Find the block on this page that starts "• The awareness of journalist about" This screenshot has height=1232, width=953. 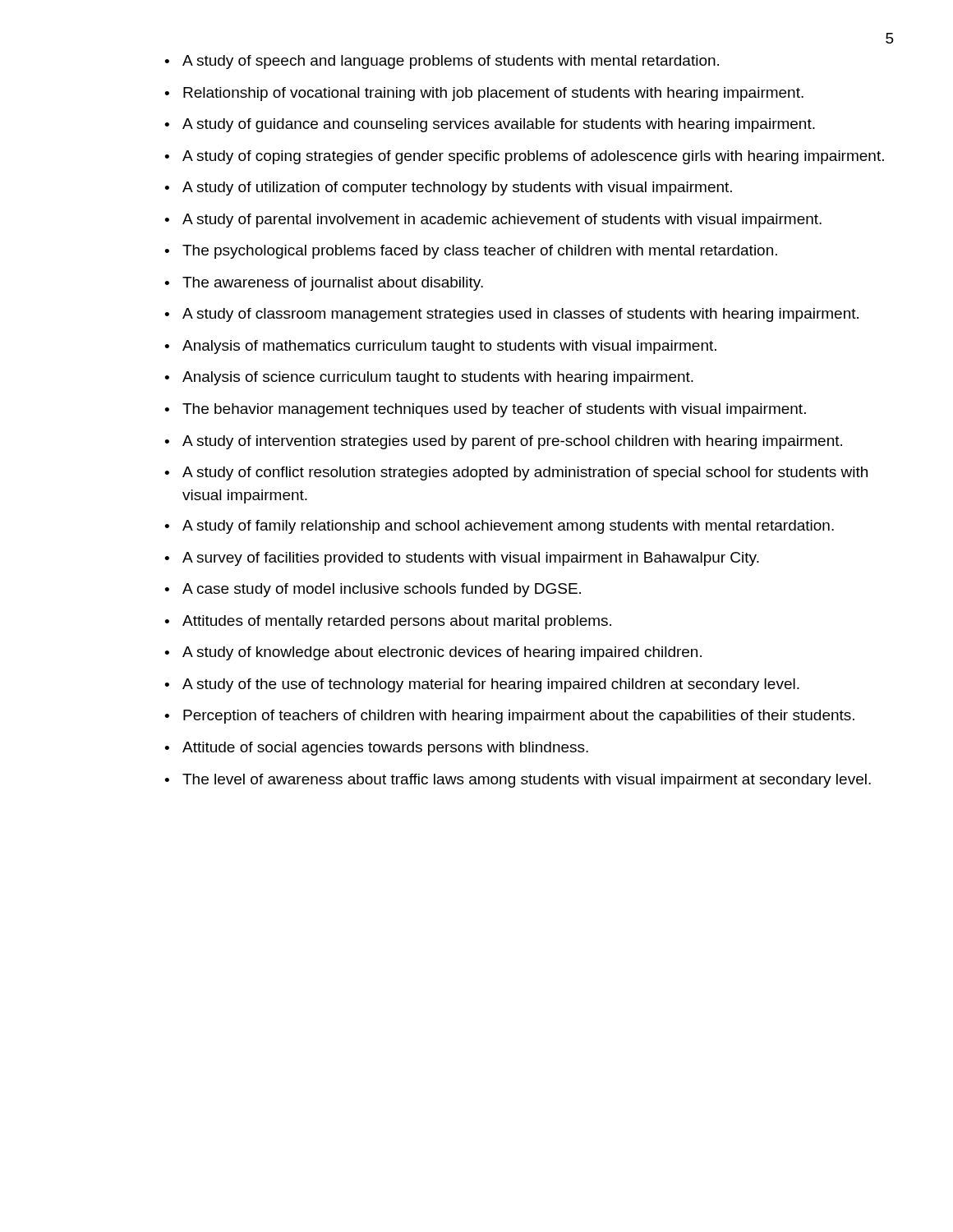tap(324, 284)
